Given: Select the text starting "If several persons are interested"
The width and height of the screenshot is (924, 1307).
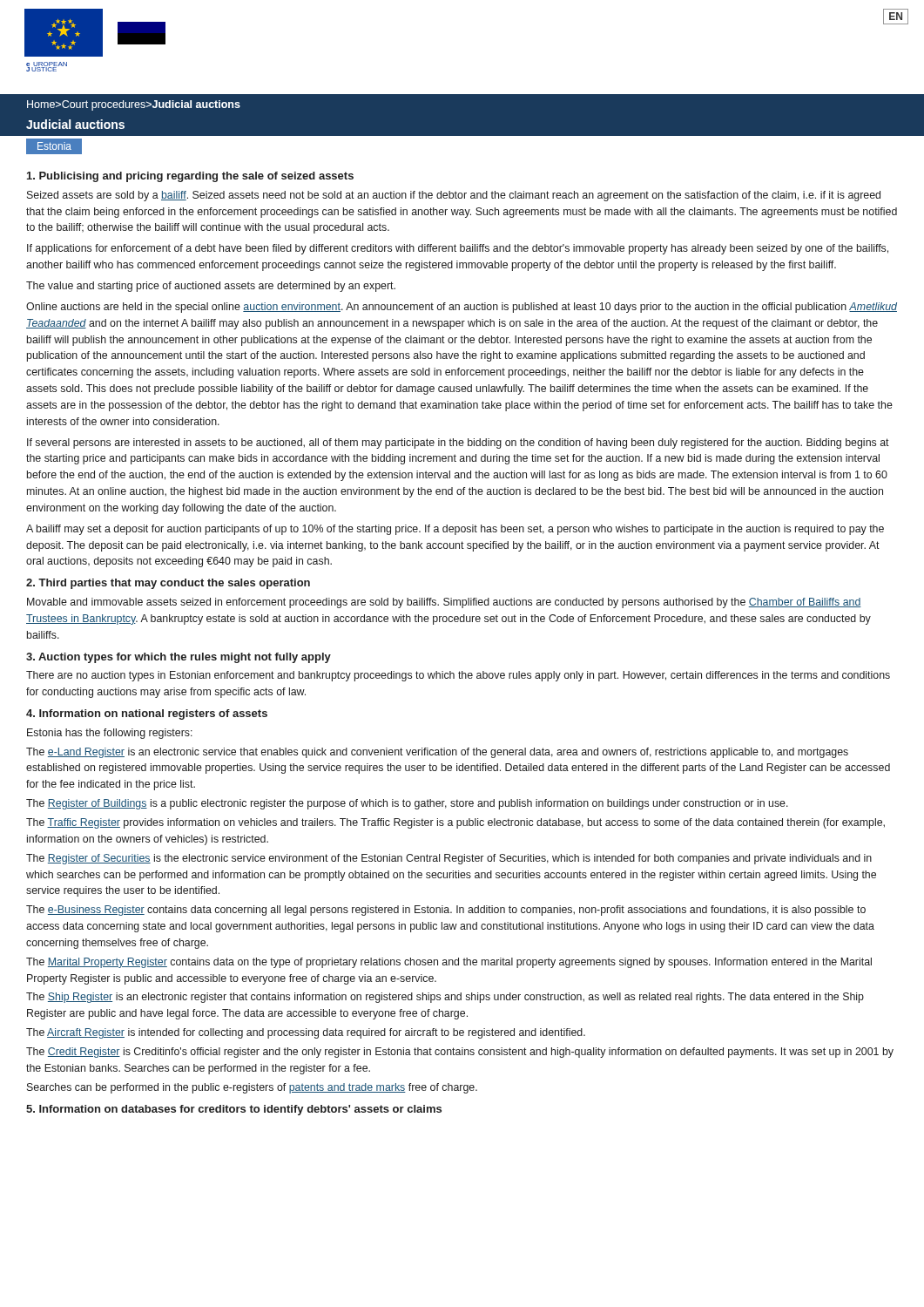Looking at the screenshot, I should (457, 475).
